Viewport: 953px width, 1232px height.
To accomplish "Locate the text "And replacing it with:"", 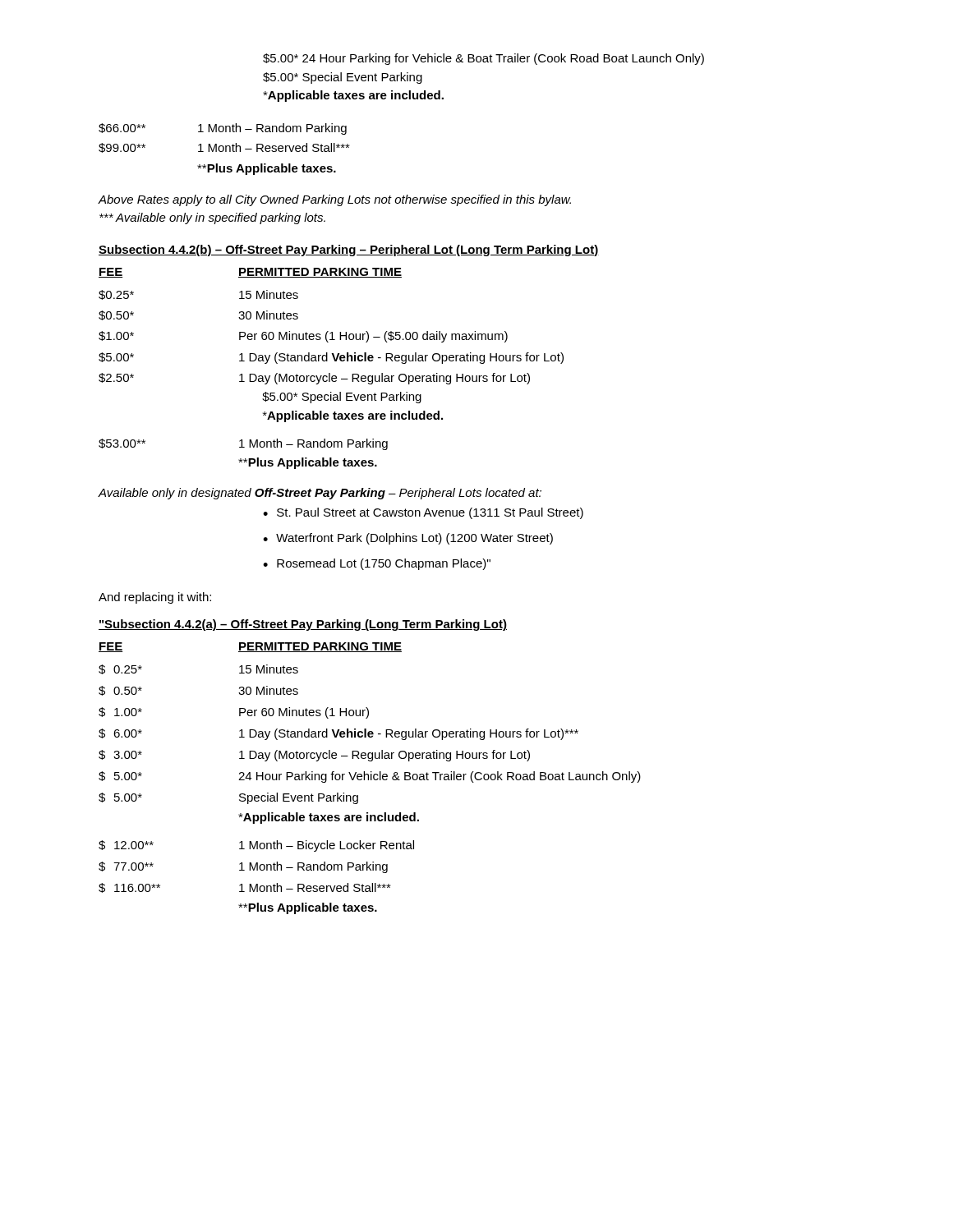I will tap(155, 597).
